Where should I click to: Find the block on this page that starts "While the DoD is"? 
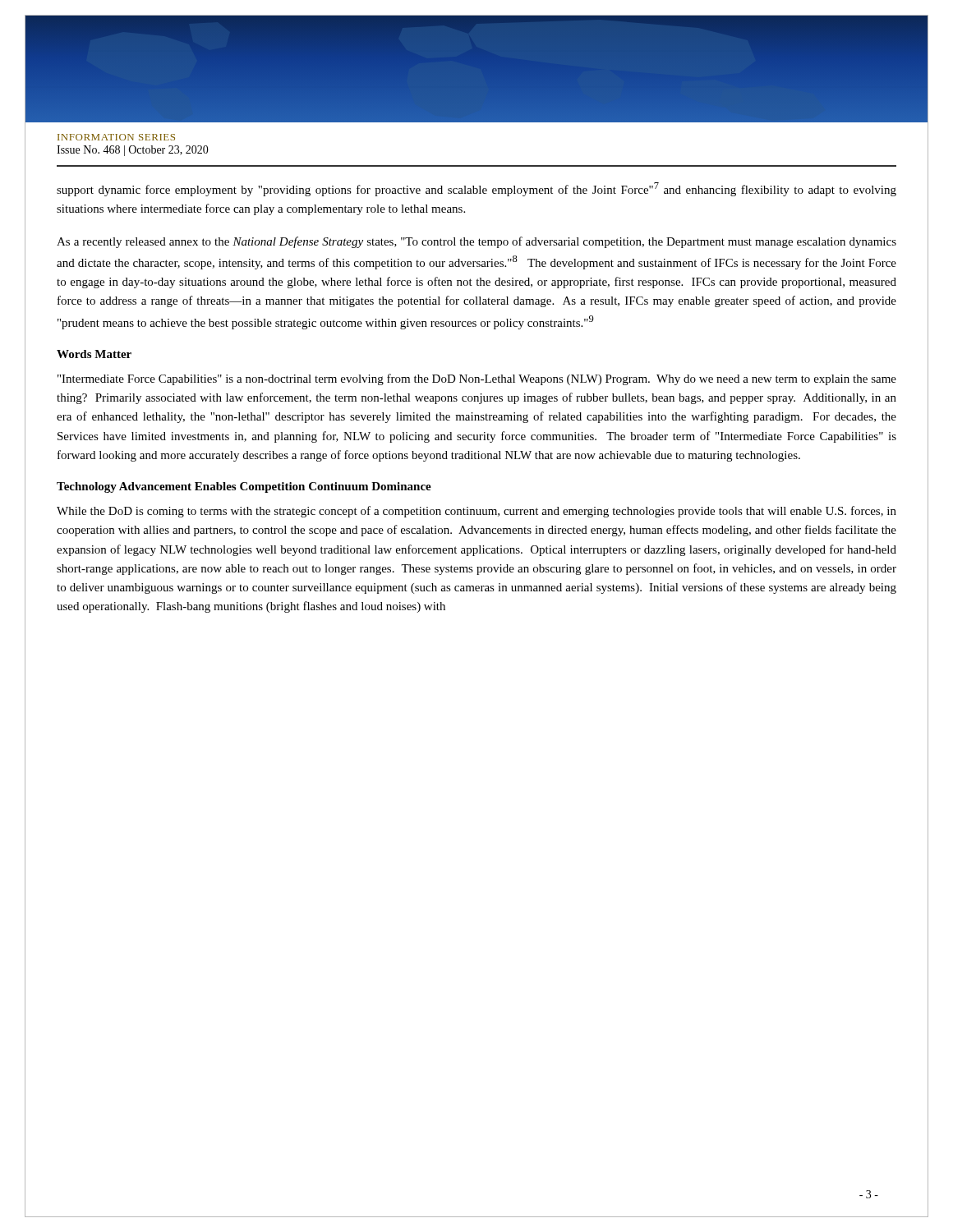click(x=476, y=559)
